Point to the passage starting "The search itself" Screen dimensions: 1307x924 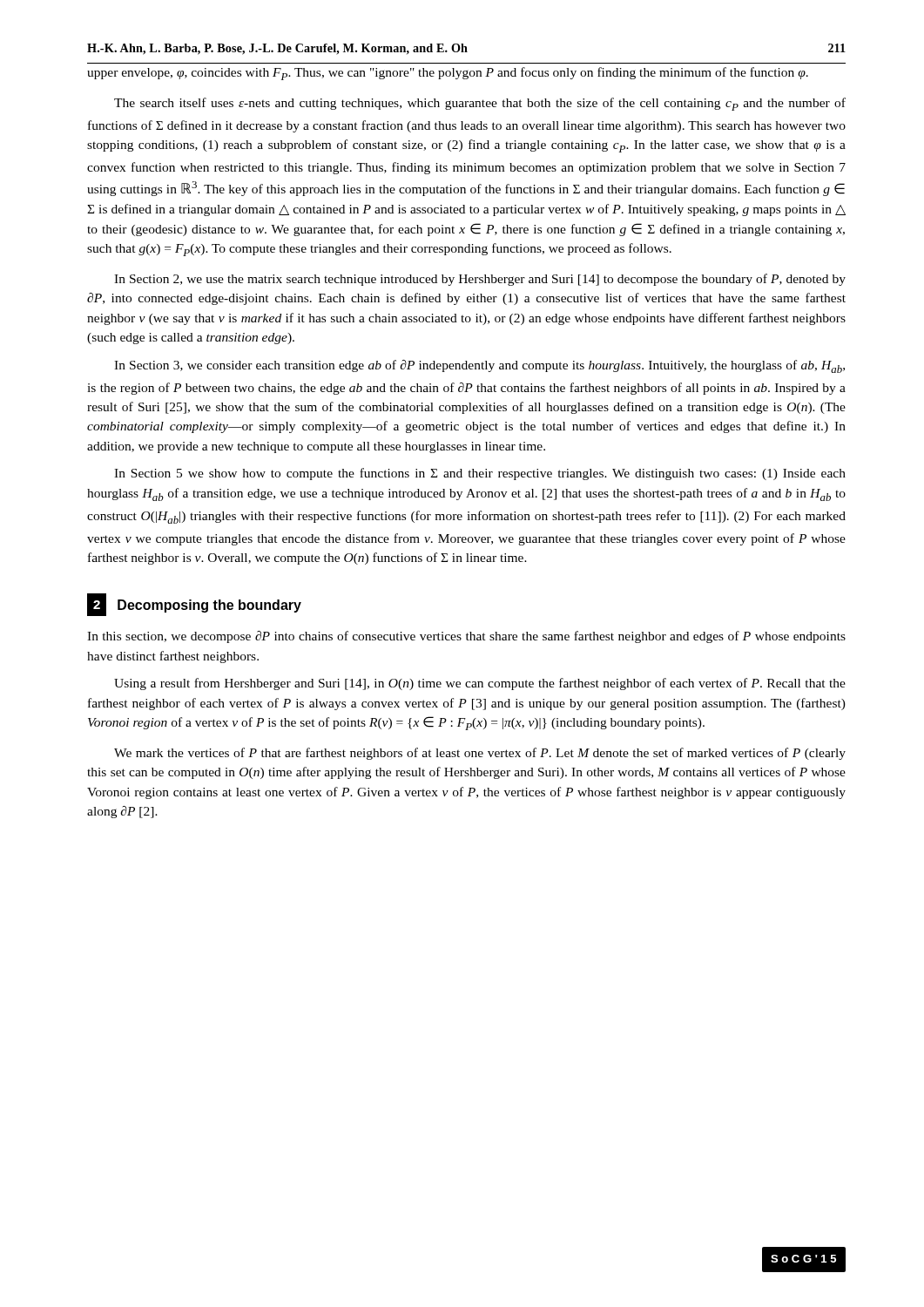(466, 177)
